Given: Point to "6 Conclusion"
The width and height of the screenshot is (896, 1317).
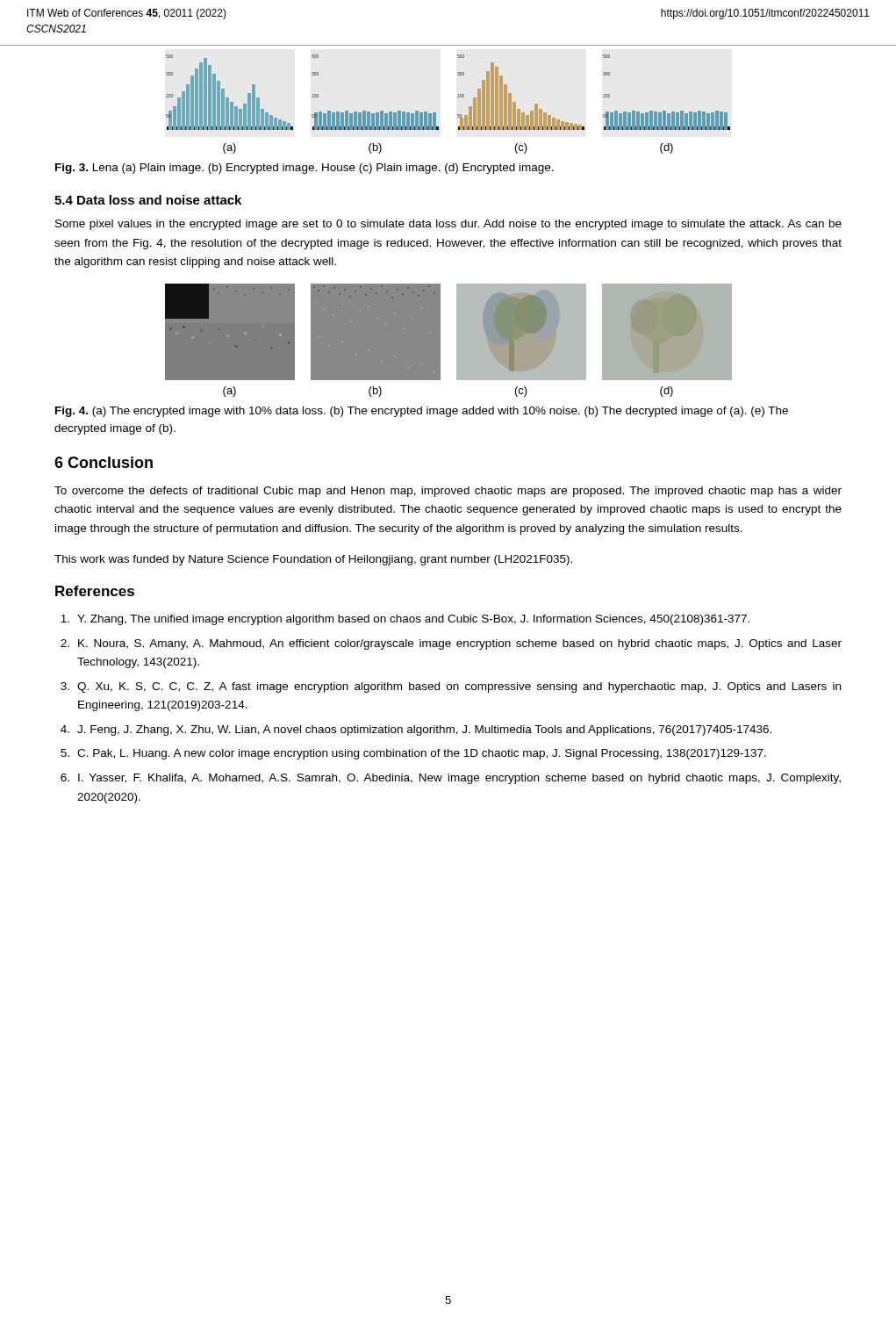Looking at the screenshot, I should [x=104, y=462].
